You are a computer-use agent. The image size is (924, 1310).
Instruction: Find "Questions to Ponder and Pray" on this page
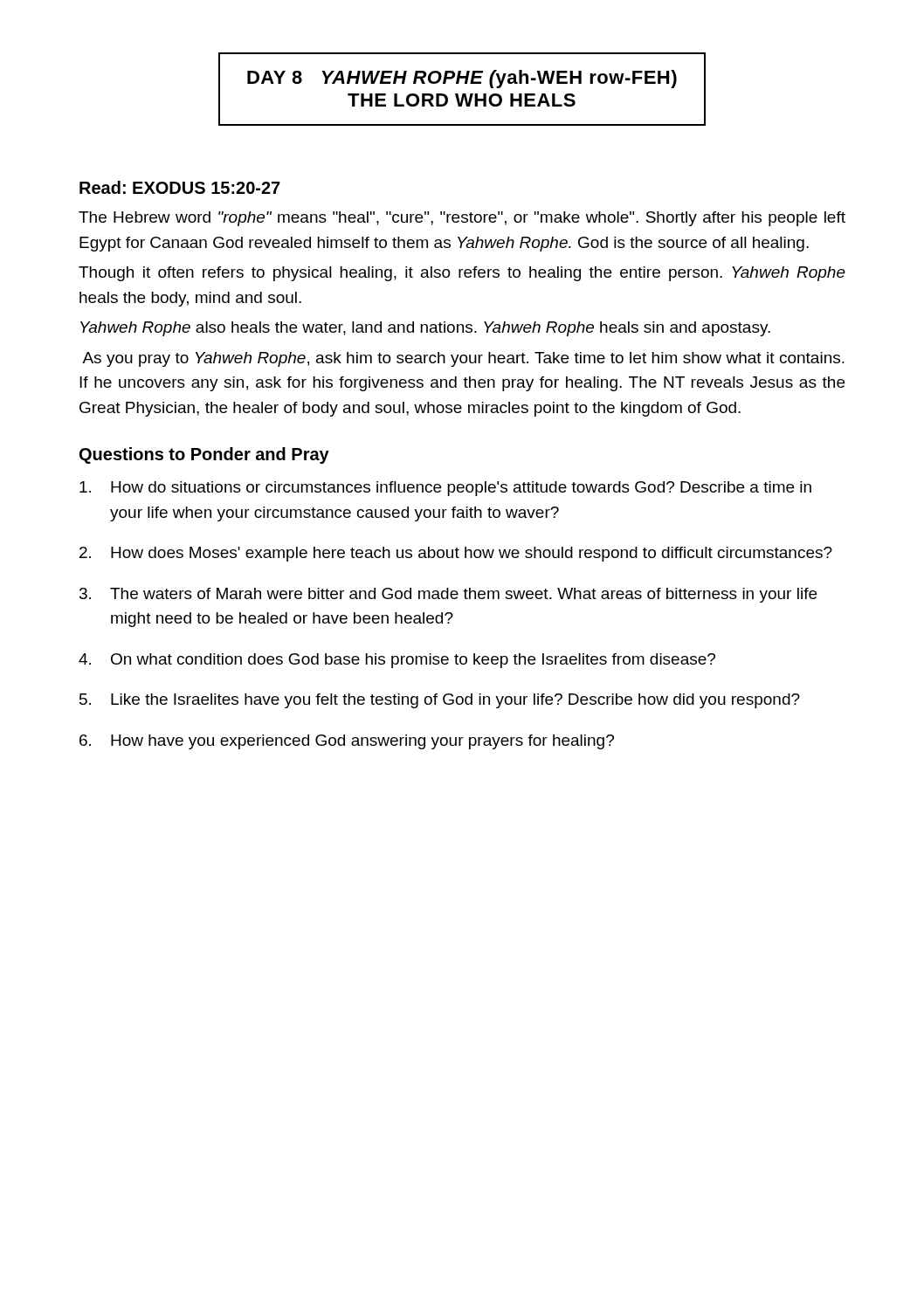204,454
